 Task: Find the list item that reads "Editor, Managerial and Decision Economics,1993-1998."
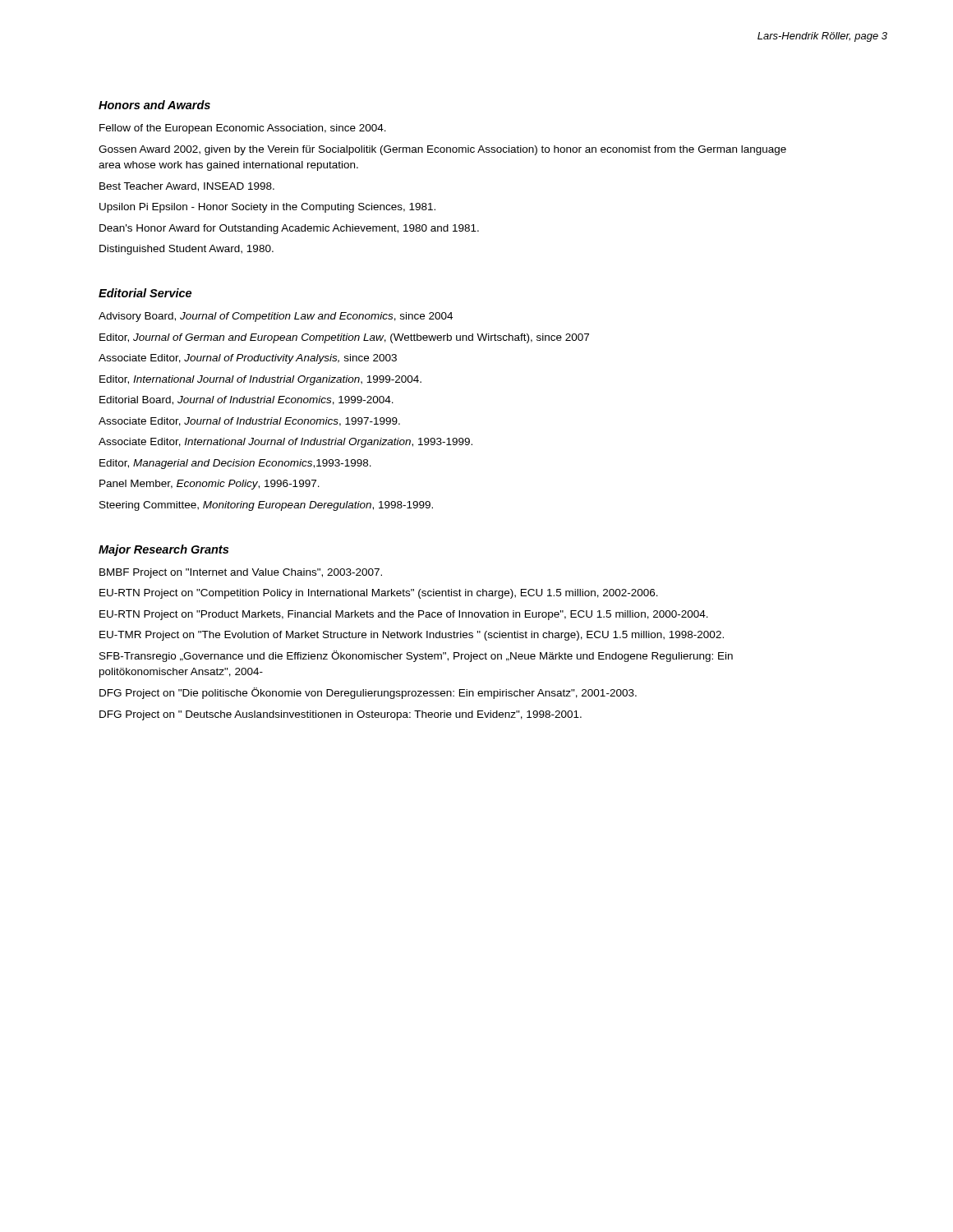(x=235, y=463)
